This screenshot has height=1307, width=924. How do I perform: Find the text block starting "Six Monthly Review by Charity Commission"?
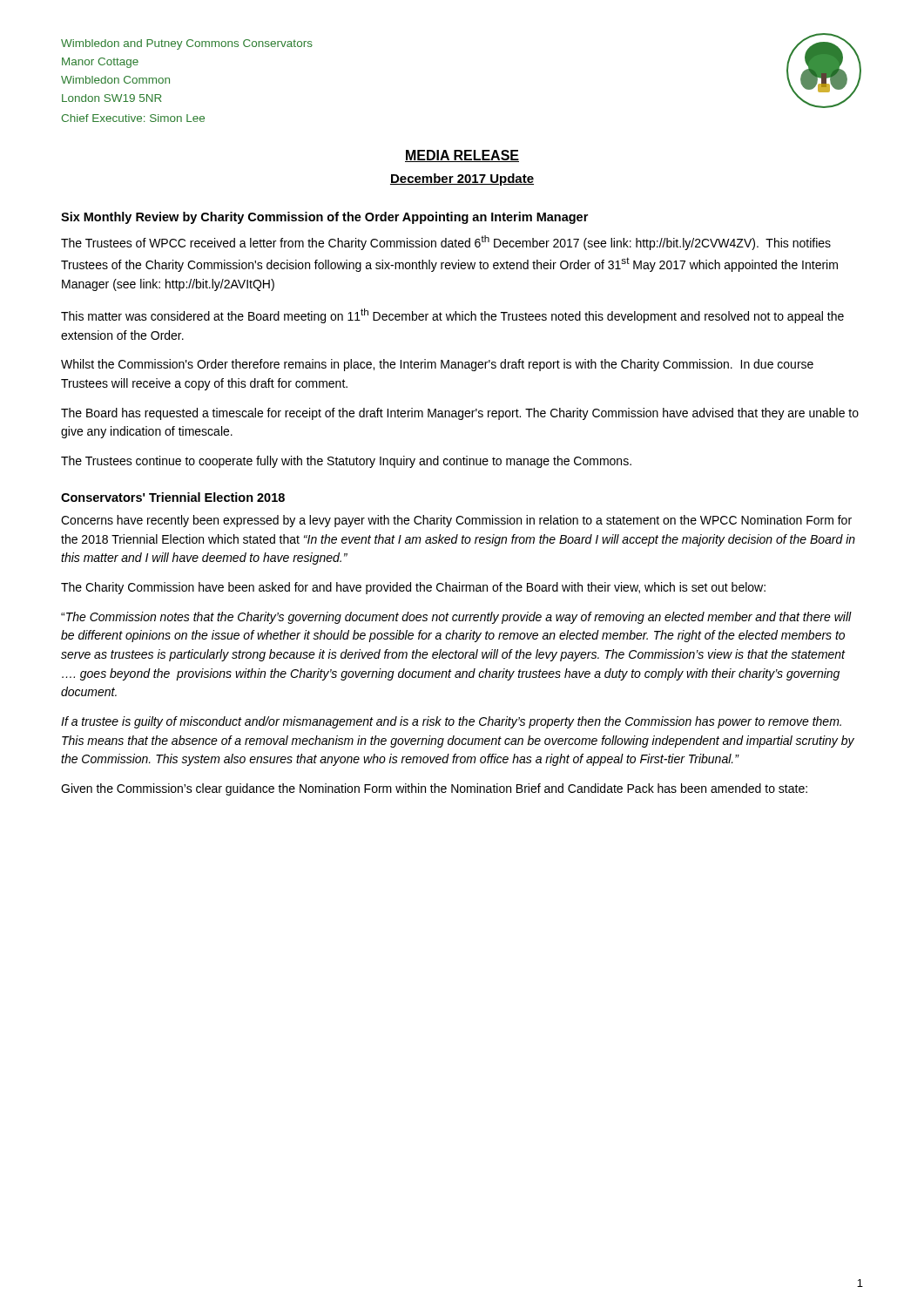click(325, 217)
